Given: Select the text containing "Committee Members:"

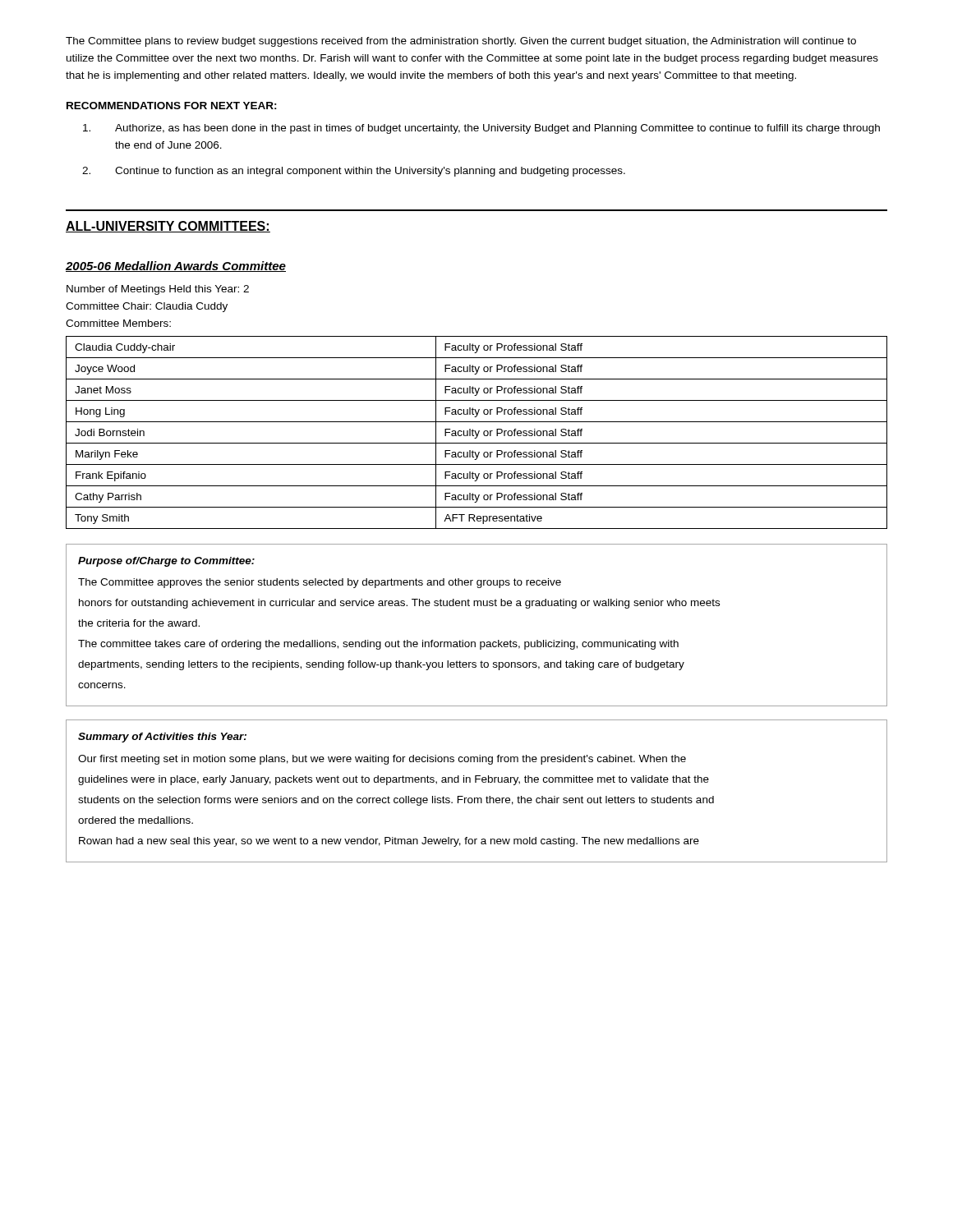Looking at the screenshot, I should [119, 323].
